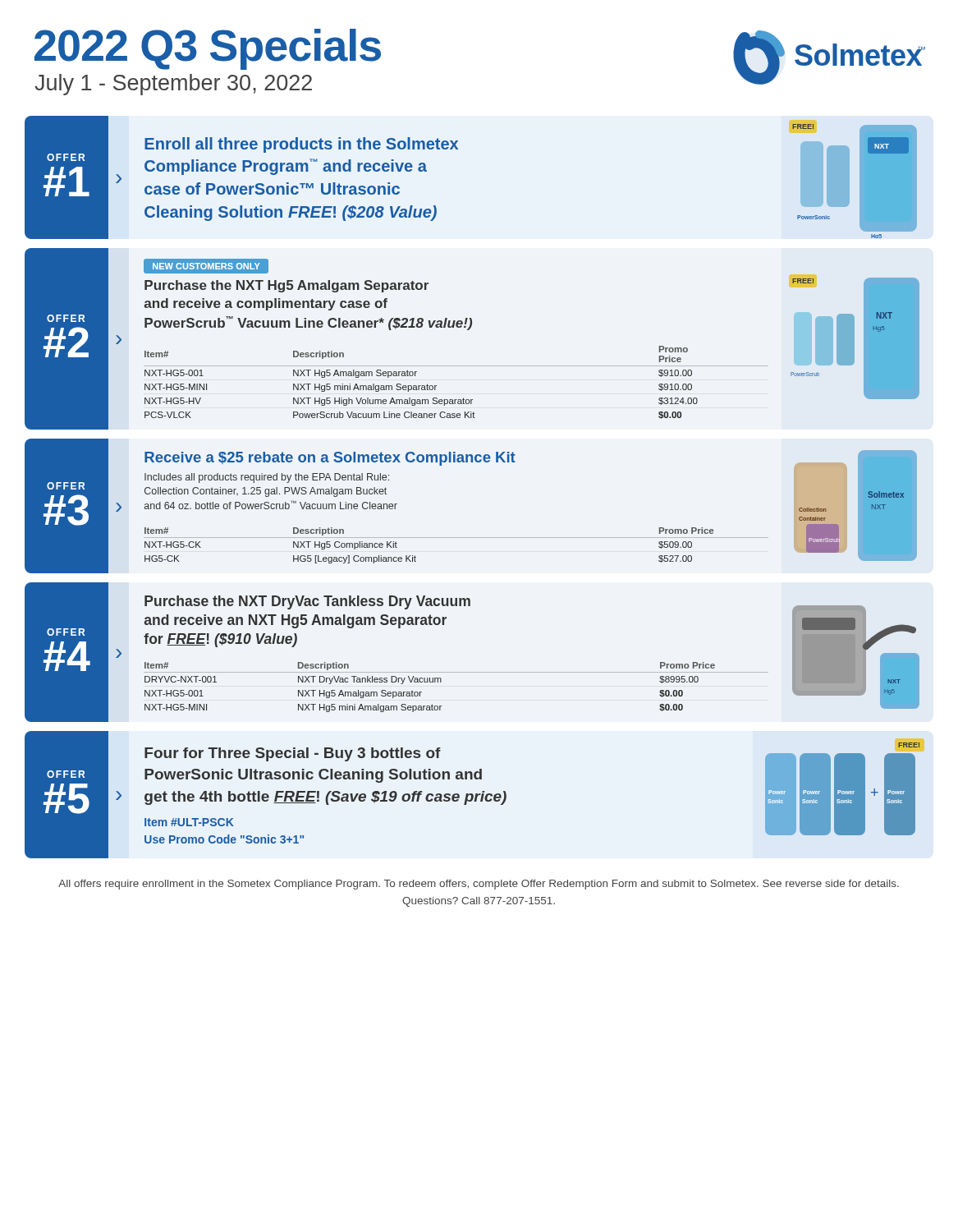Select the text block with the text "OFFER #5 › Four"
Viewport: 958px width, 1232px height.
[479, 795]
